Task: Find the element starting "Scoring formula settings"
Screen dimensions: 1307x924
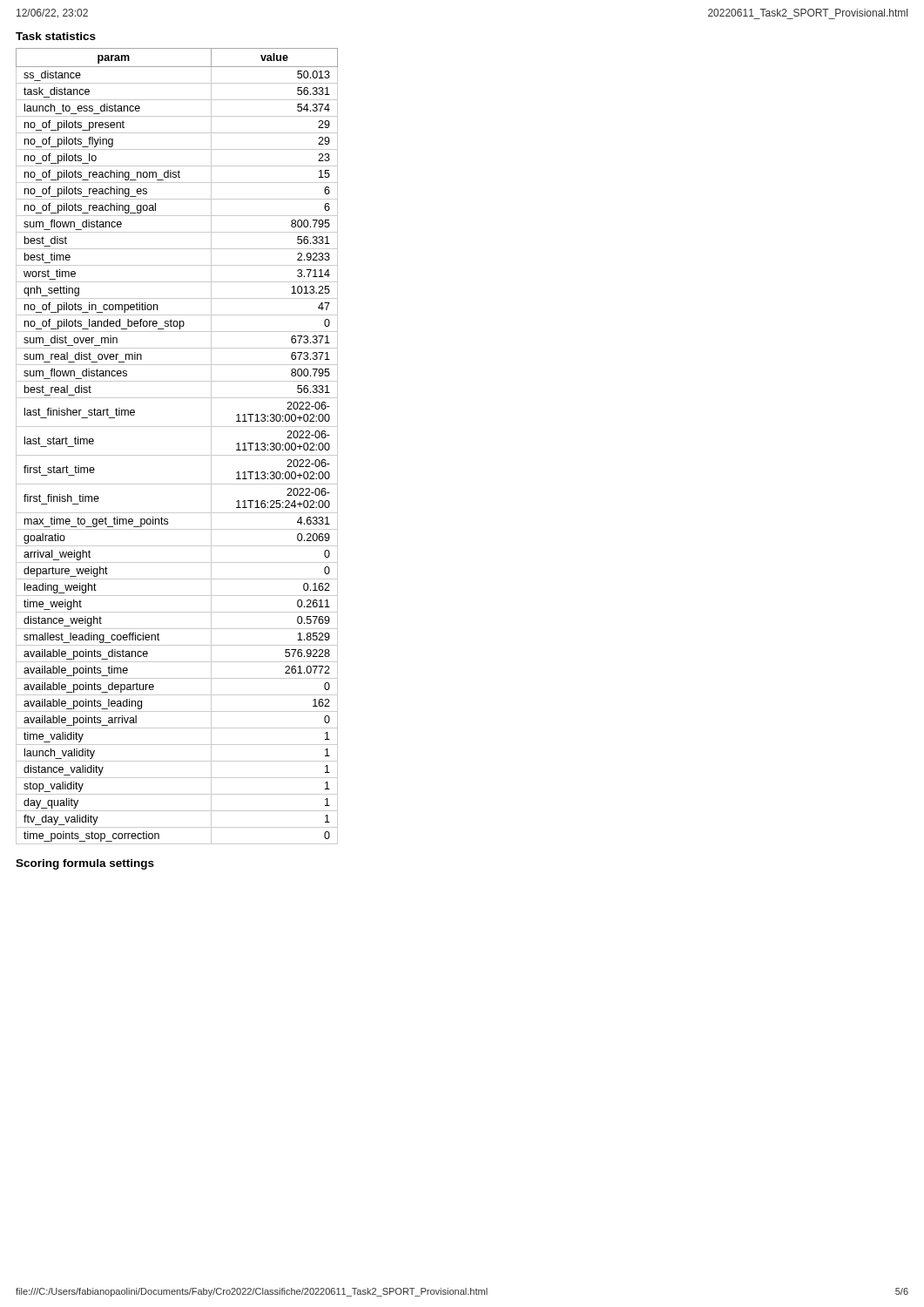Action: (85, 863)
